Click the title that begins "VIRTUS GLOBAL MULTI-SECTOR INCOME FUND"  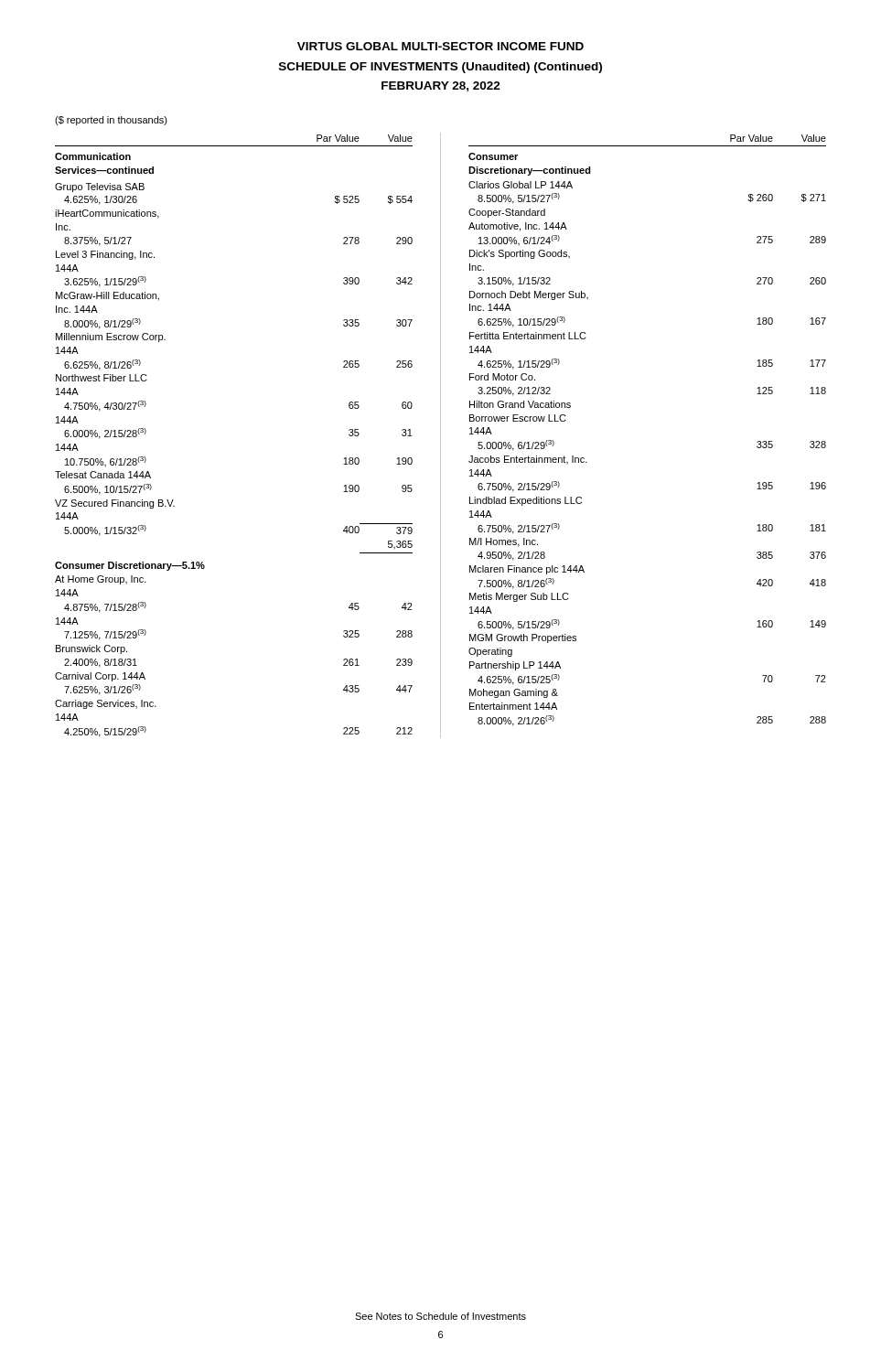coord(440,66)
